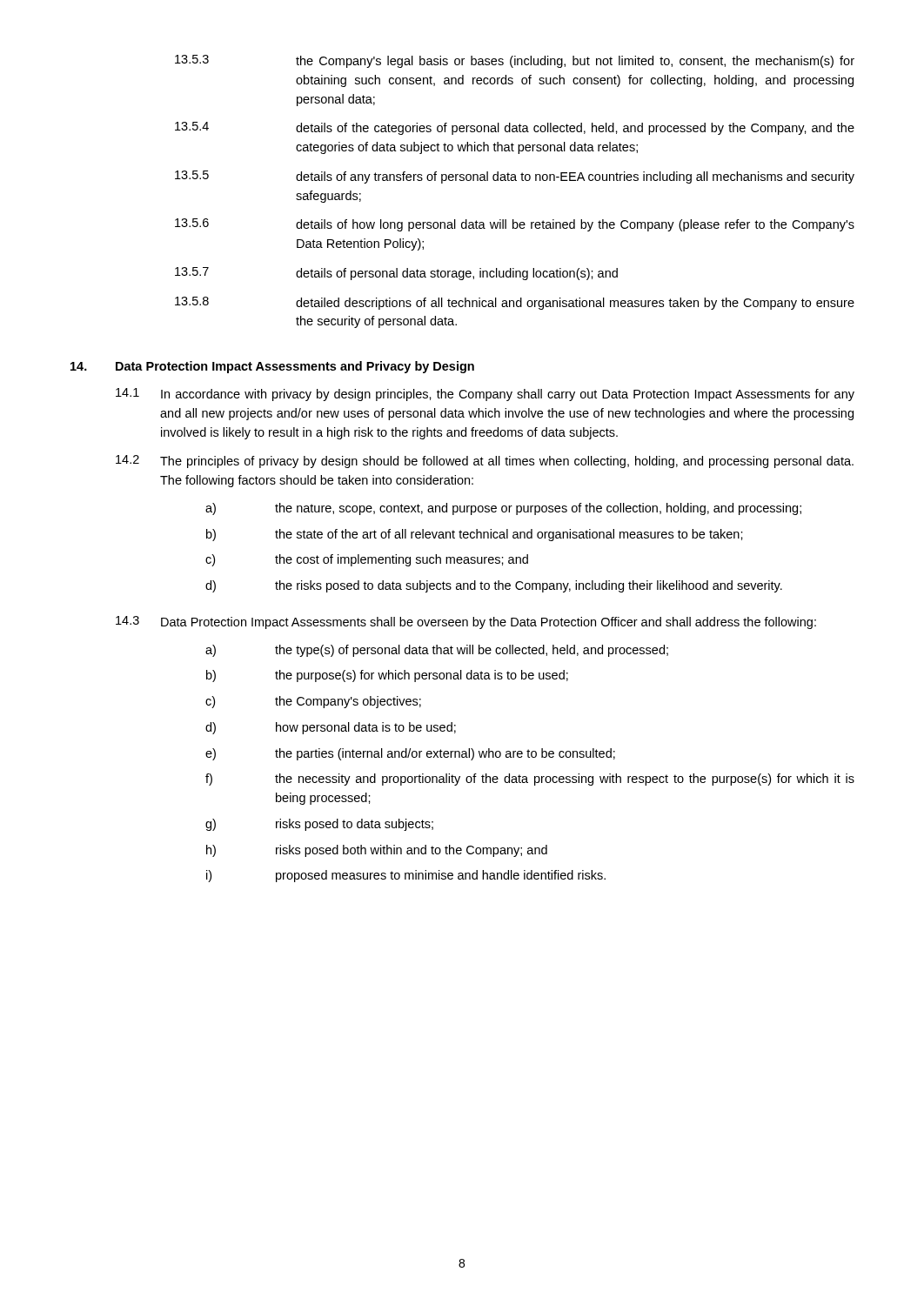924x1305 pixels.
Task: Find the list item containing "13.5.6 details of how long personal"
Action: [462, 235]
